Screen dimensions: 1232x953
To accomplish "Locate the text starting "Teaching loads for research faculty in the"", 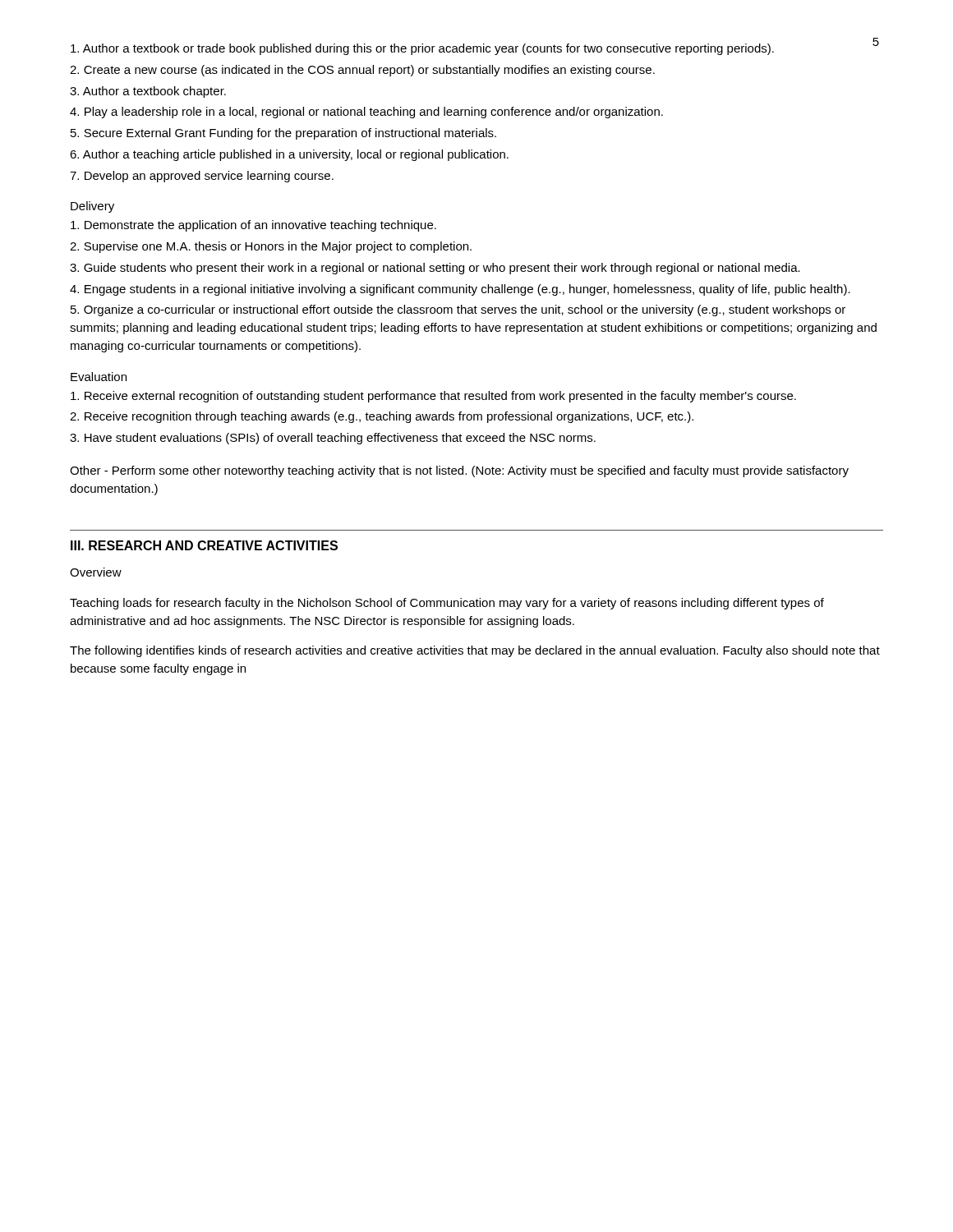I will [447, 612].
